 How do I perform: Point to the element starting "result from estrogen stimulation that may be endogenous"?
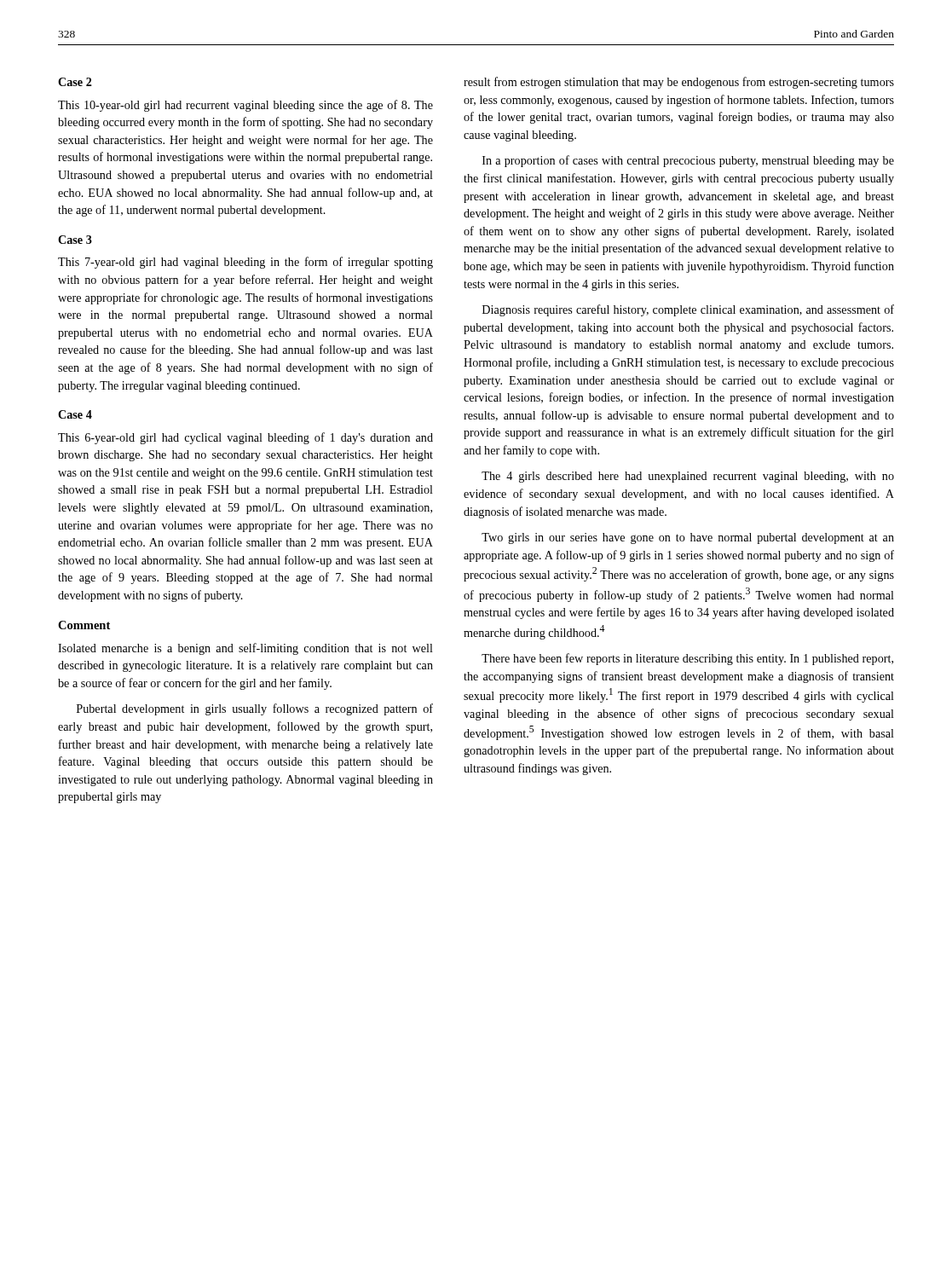tap(679, 425)
